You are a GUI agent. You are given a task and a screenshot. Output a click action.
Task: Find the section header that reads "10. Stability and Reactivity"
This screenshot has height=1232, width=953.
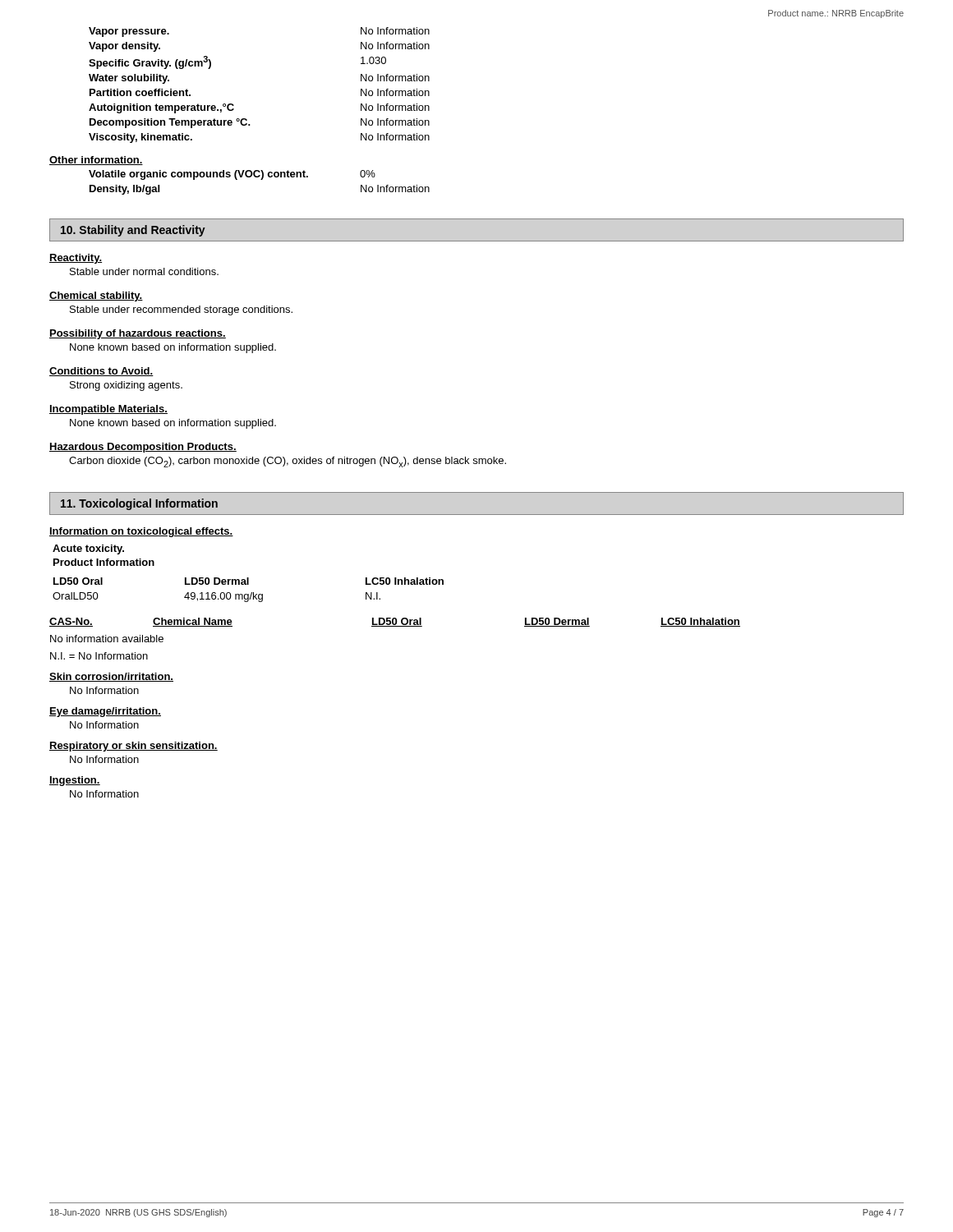pos(133,230)
